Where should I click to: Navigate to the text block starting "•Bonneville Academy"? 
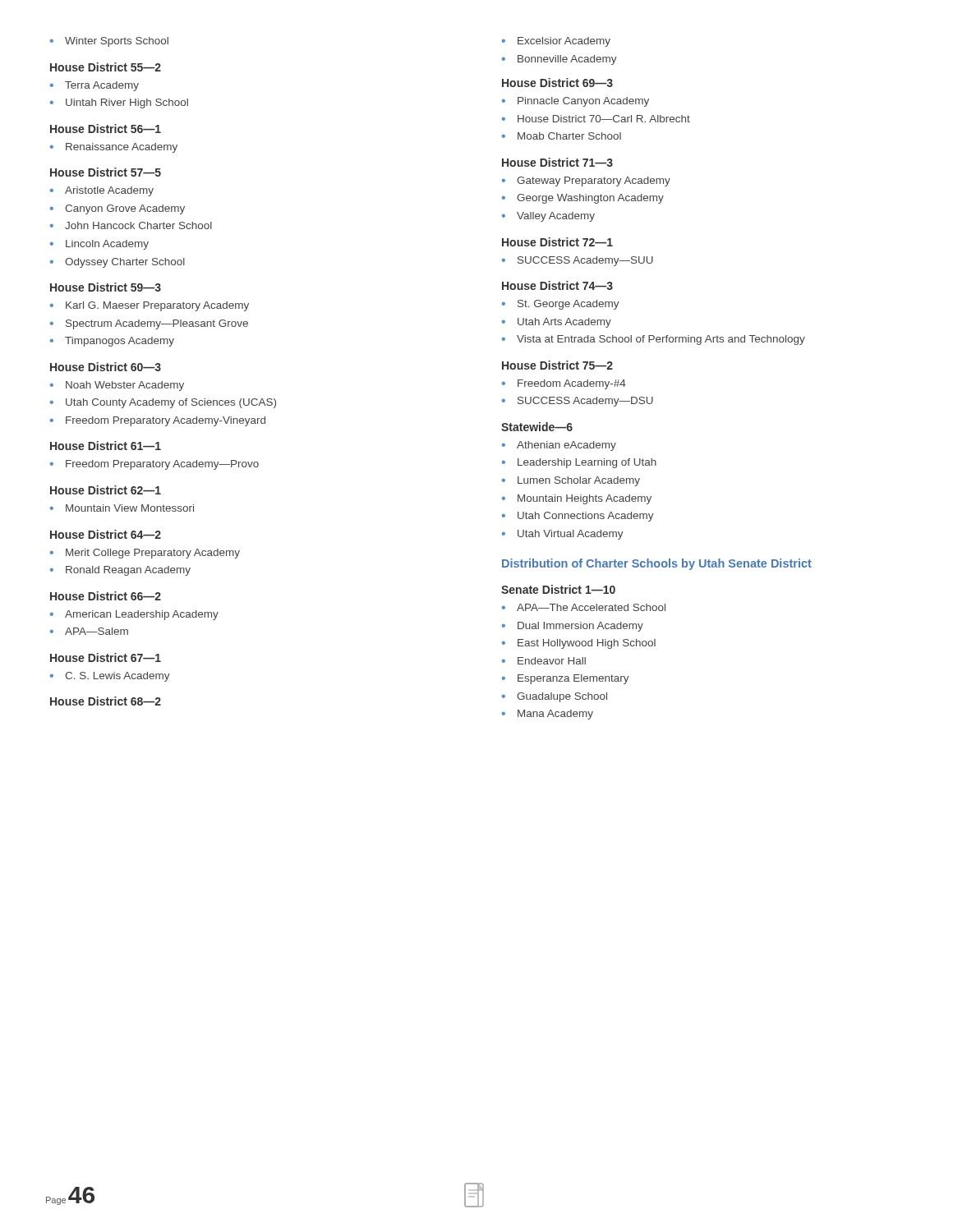(x=559, y=59)
